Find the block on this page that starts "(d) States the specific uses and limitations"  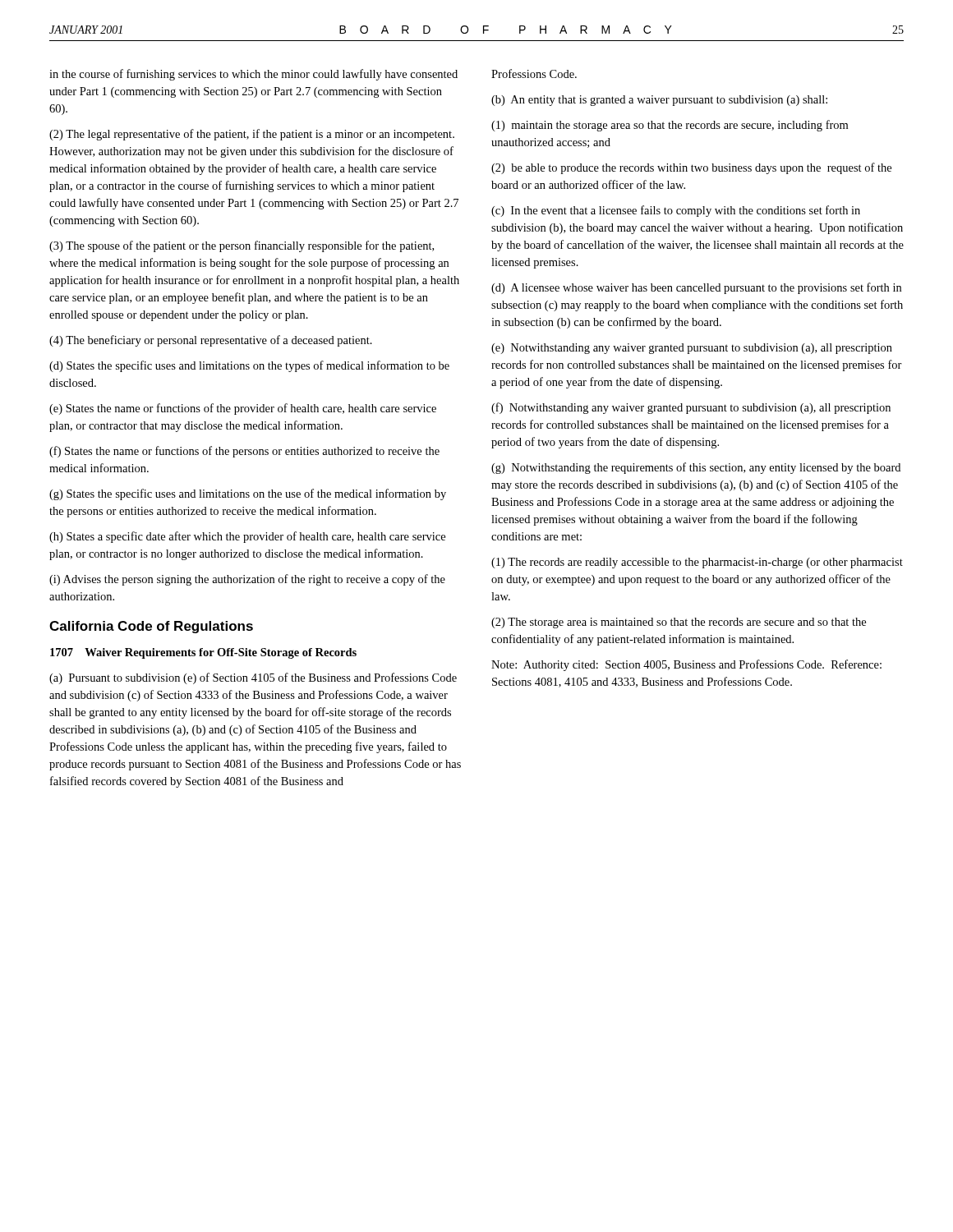(x=255, y=375)
